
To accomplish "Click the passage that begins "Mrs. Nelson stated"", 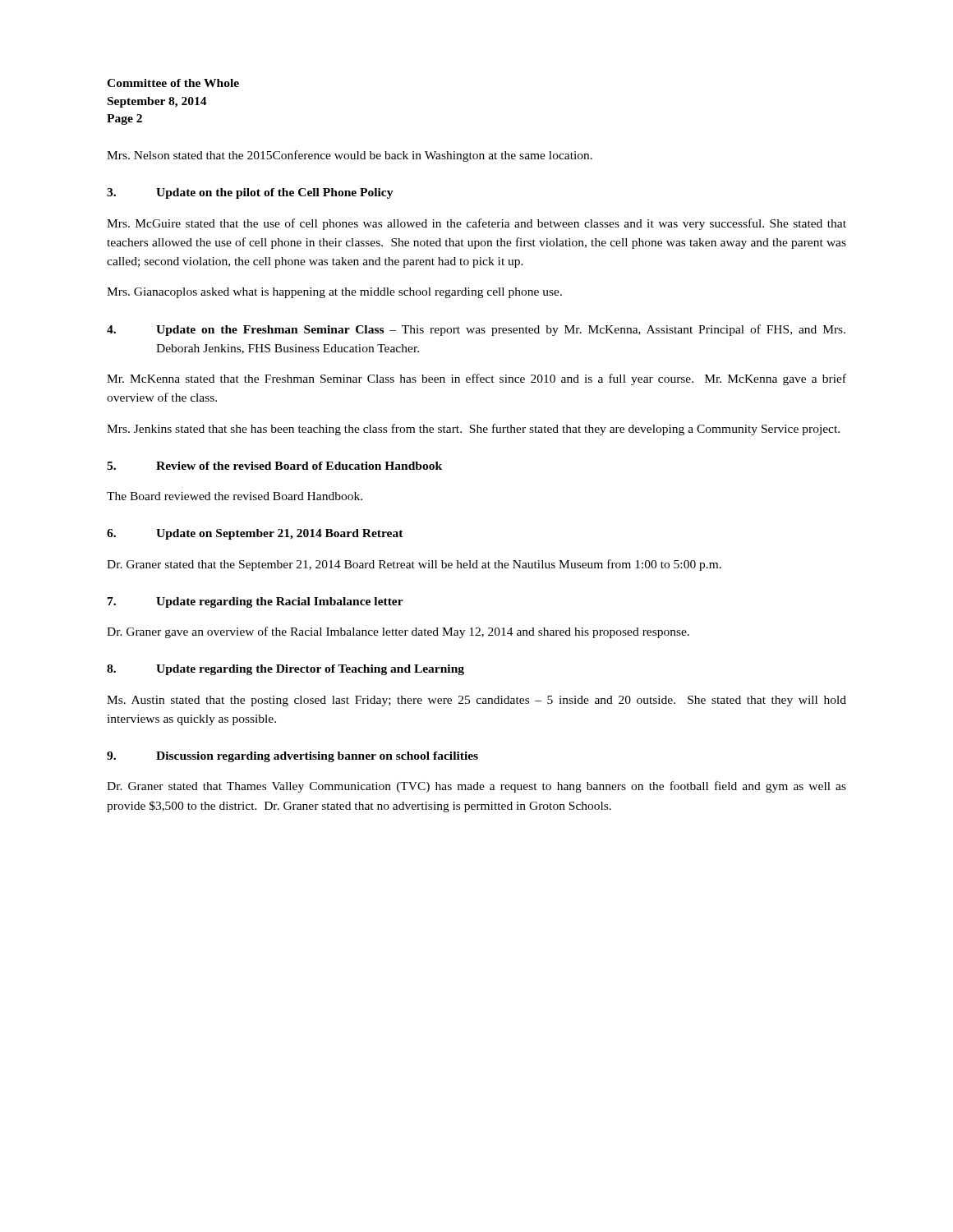I will tap(350, 155).
